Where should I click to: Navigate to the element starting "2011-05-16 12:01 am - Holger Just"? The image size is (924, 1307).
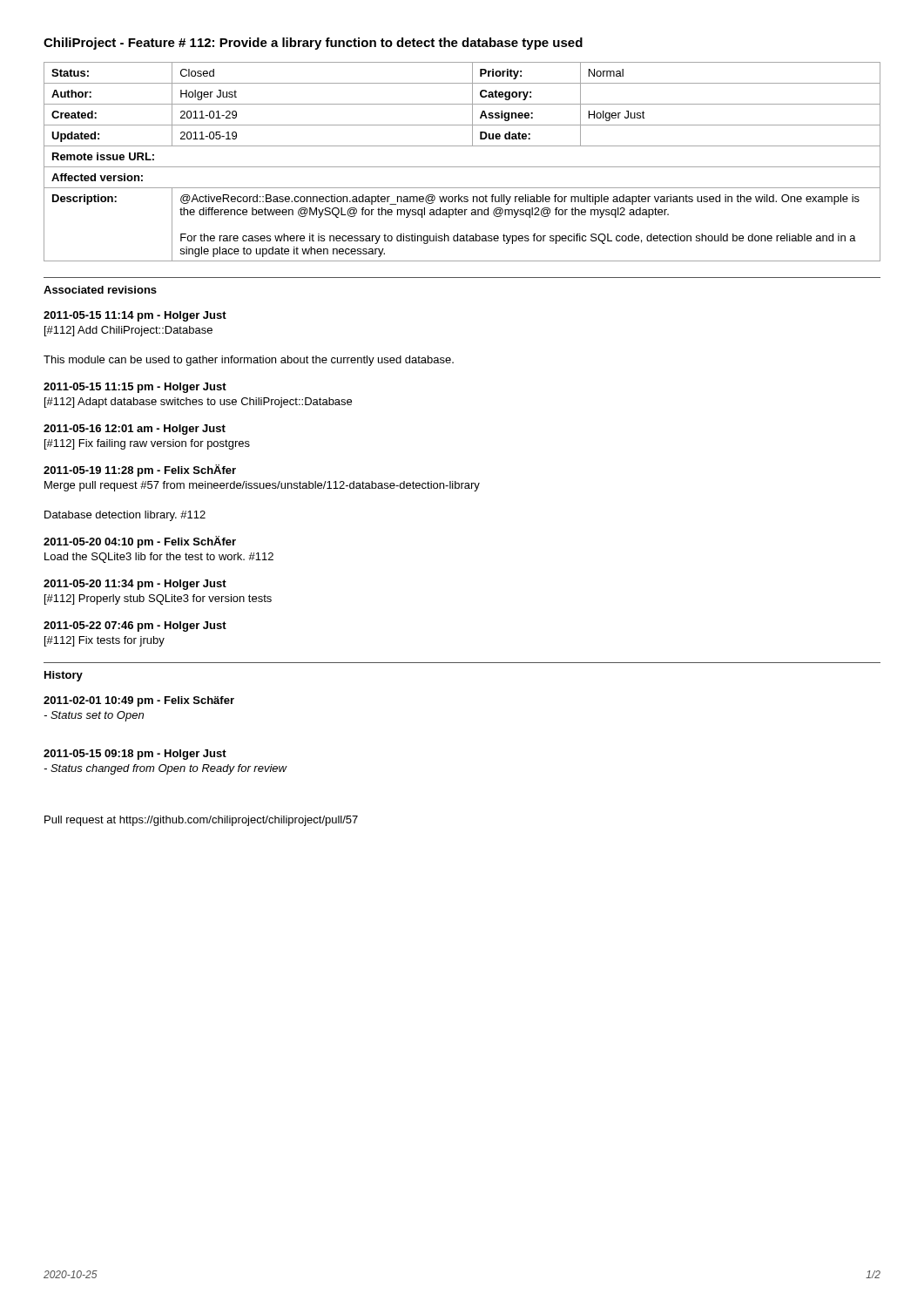[x=134, y=428]
